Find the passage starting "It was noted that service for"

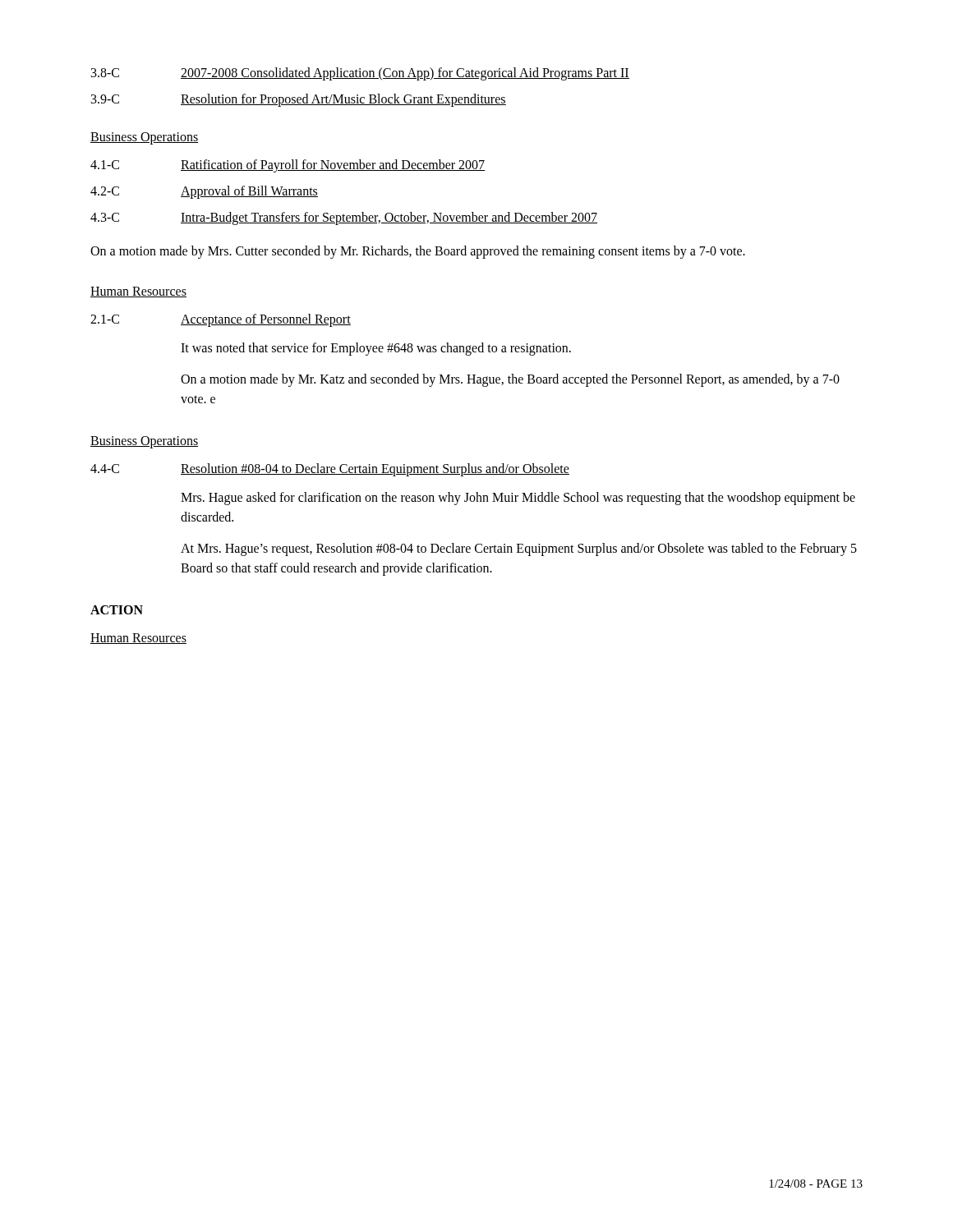[x=376, y=348]
